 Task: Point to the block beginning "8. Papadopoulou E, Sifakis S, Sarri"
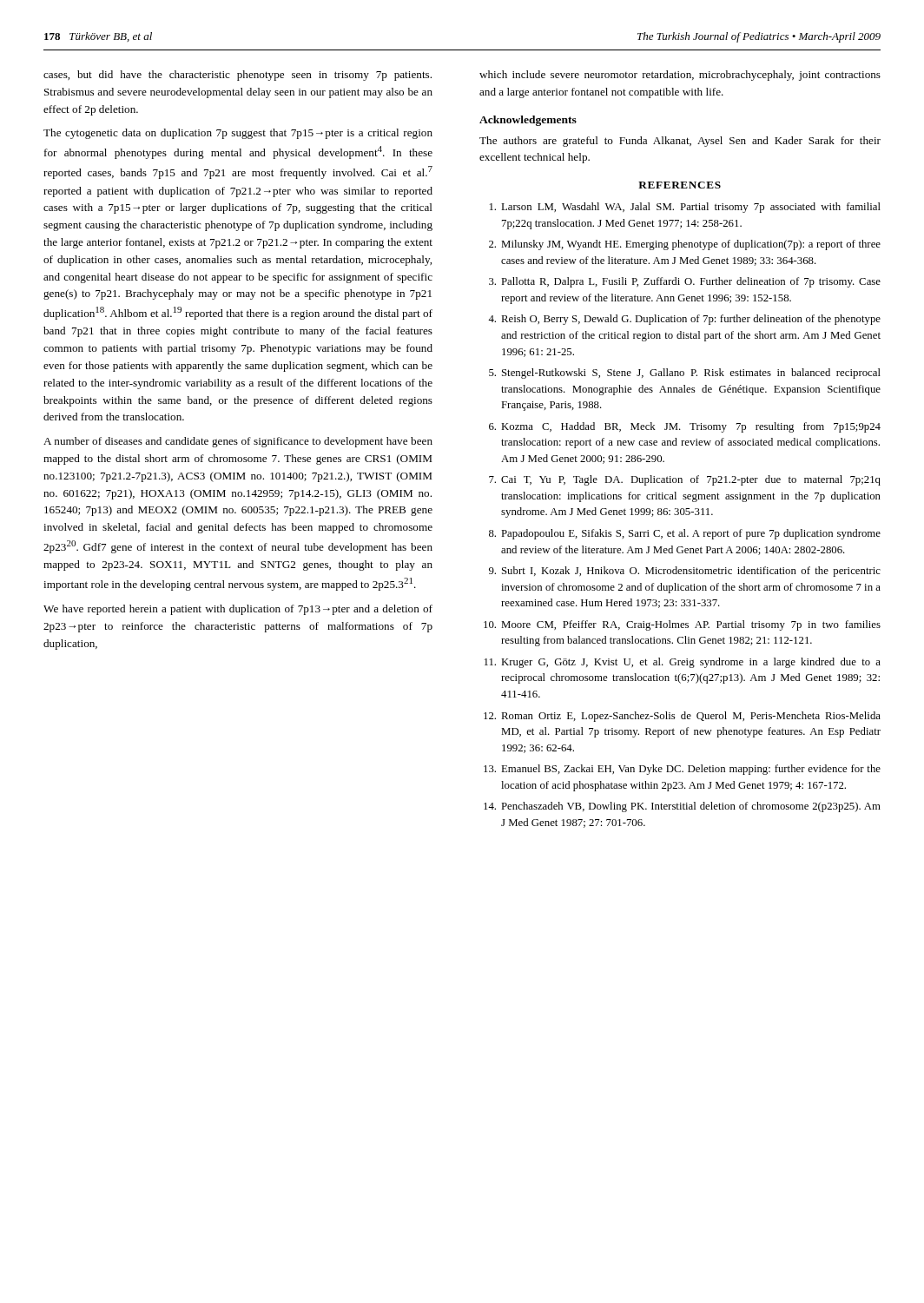click(x=680, y=542)
